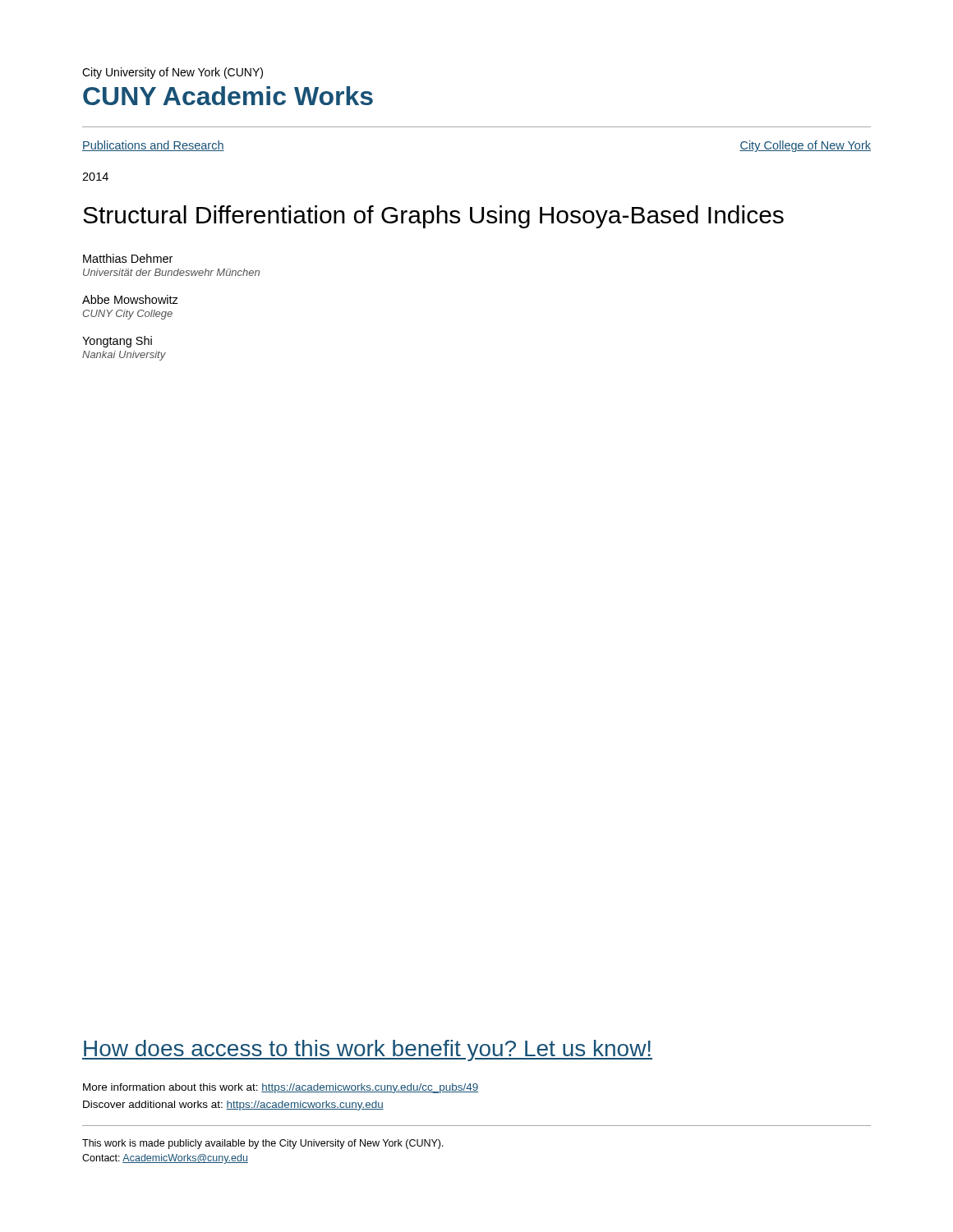Locate the text block that says "City University of New York"

(173, 73)
